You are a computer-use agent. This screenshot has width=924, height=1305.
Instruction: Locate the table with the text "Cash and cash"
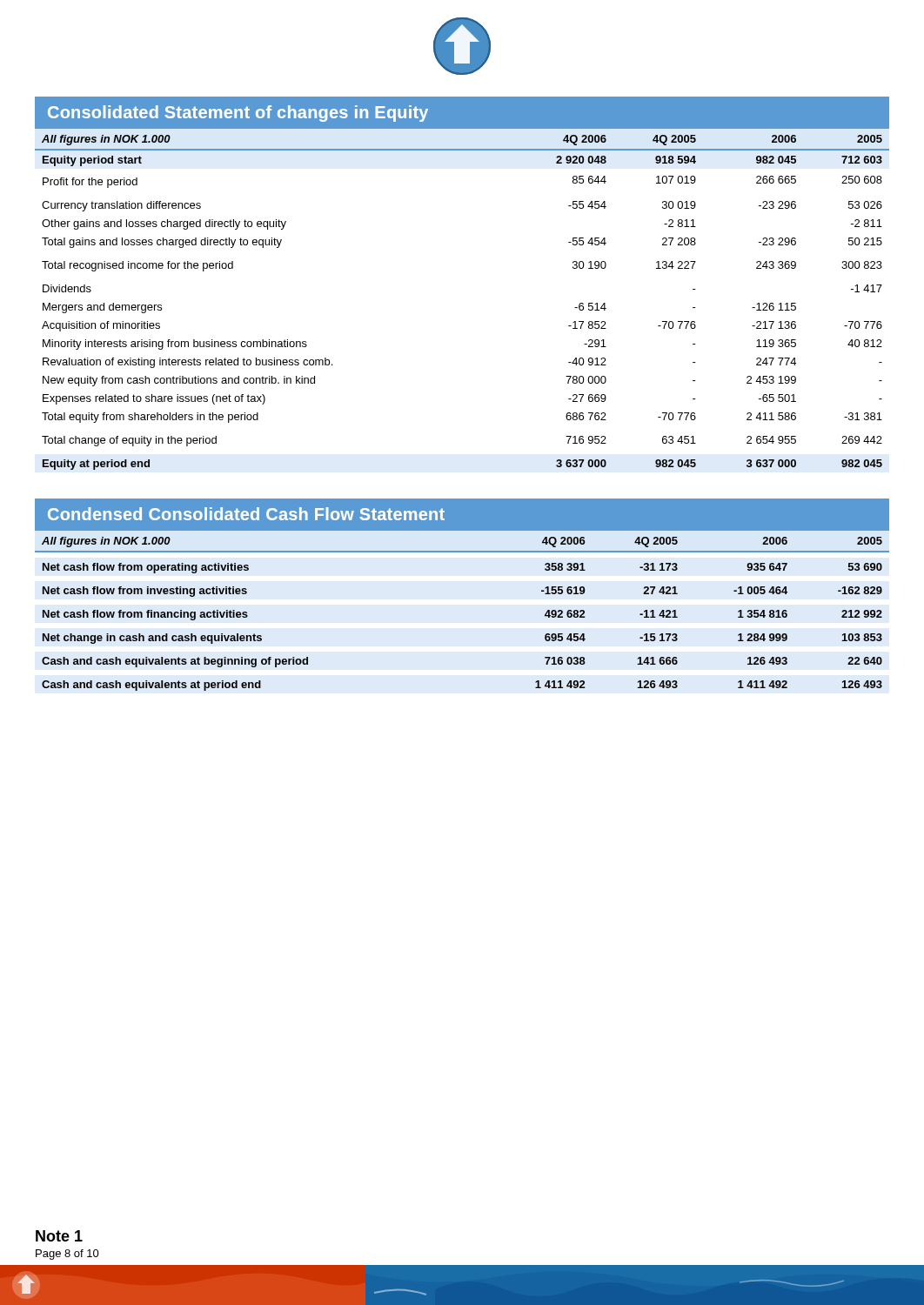(462, 596)
